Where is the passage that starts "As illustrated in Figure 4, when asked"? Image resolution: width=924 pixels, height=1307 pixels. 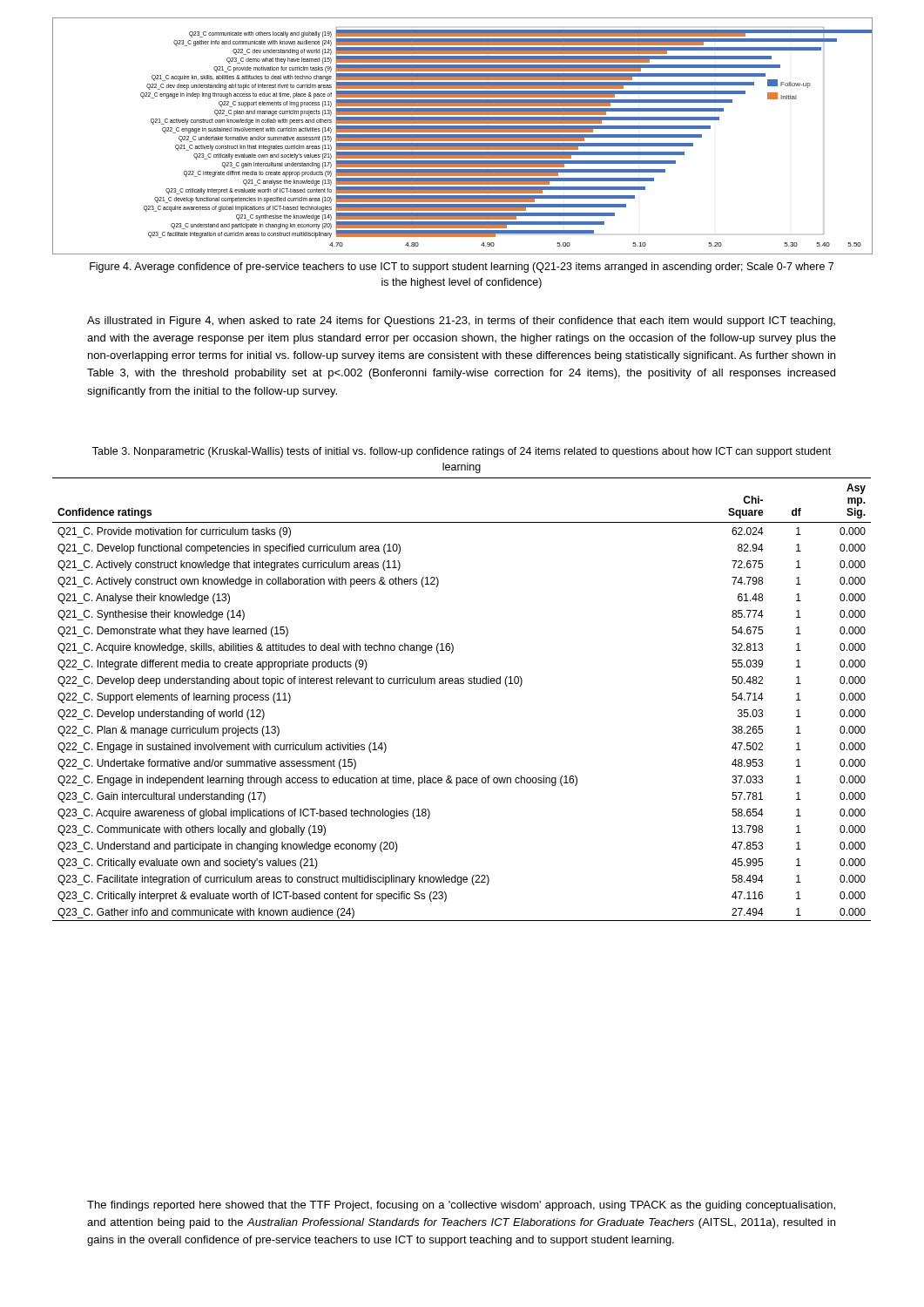[x=462, y=355]
